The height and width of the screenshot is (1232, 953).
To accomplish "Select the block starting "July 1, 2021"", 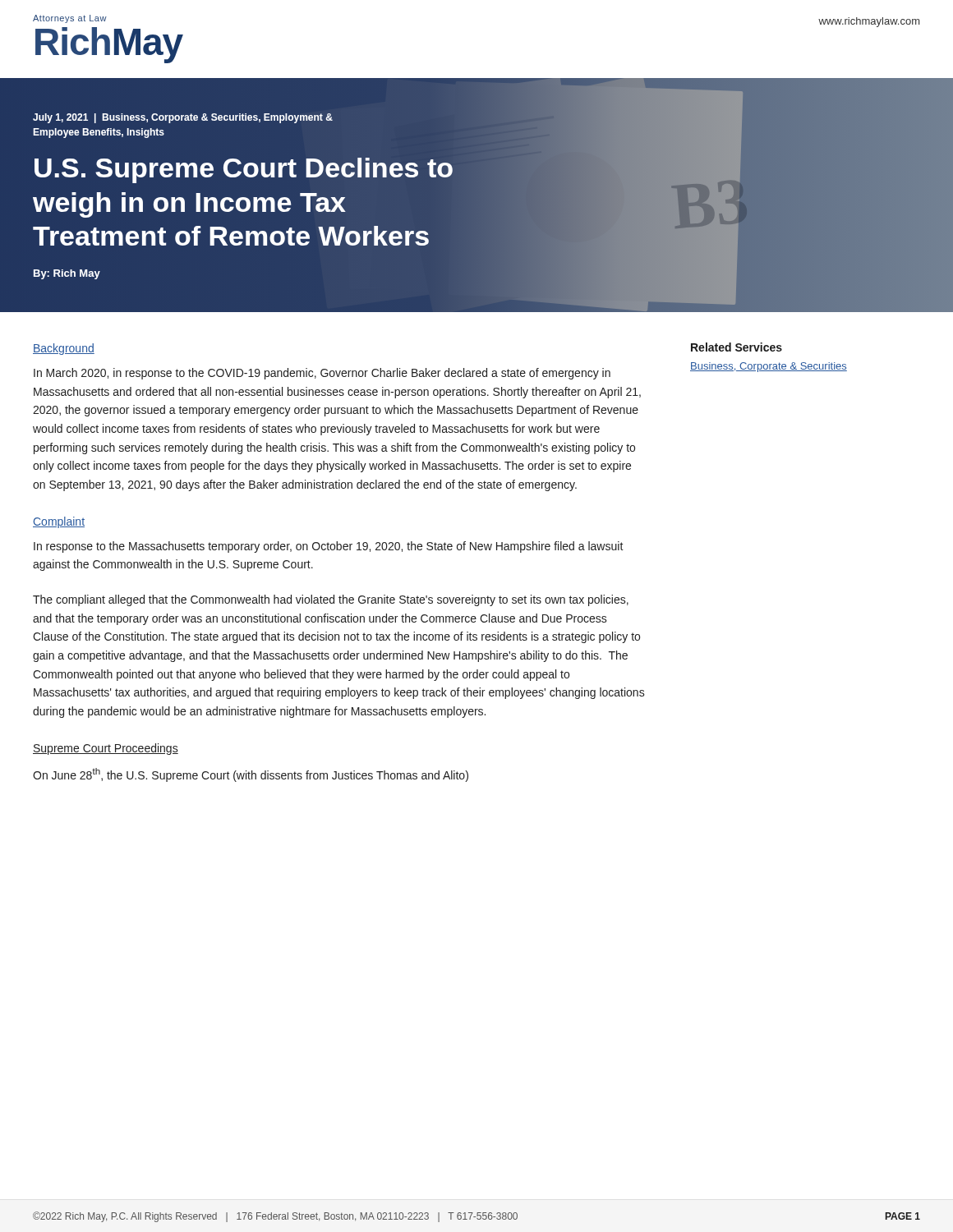I will [x=183, y=125].
